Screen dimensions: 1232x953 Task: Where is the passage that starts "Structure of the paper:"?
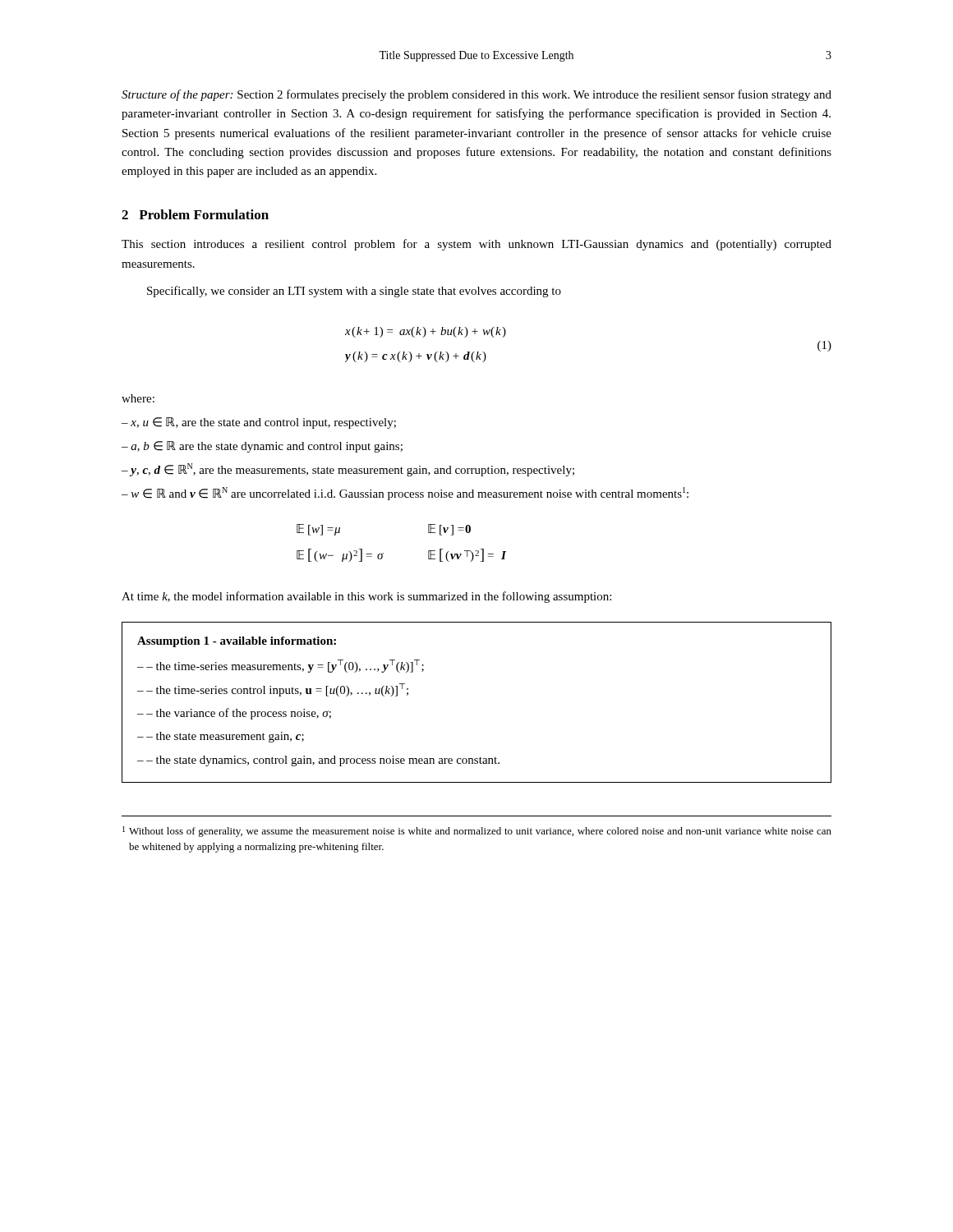point(476,133)
